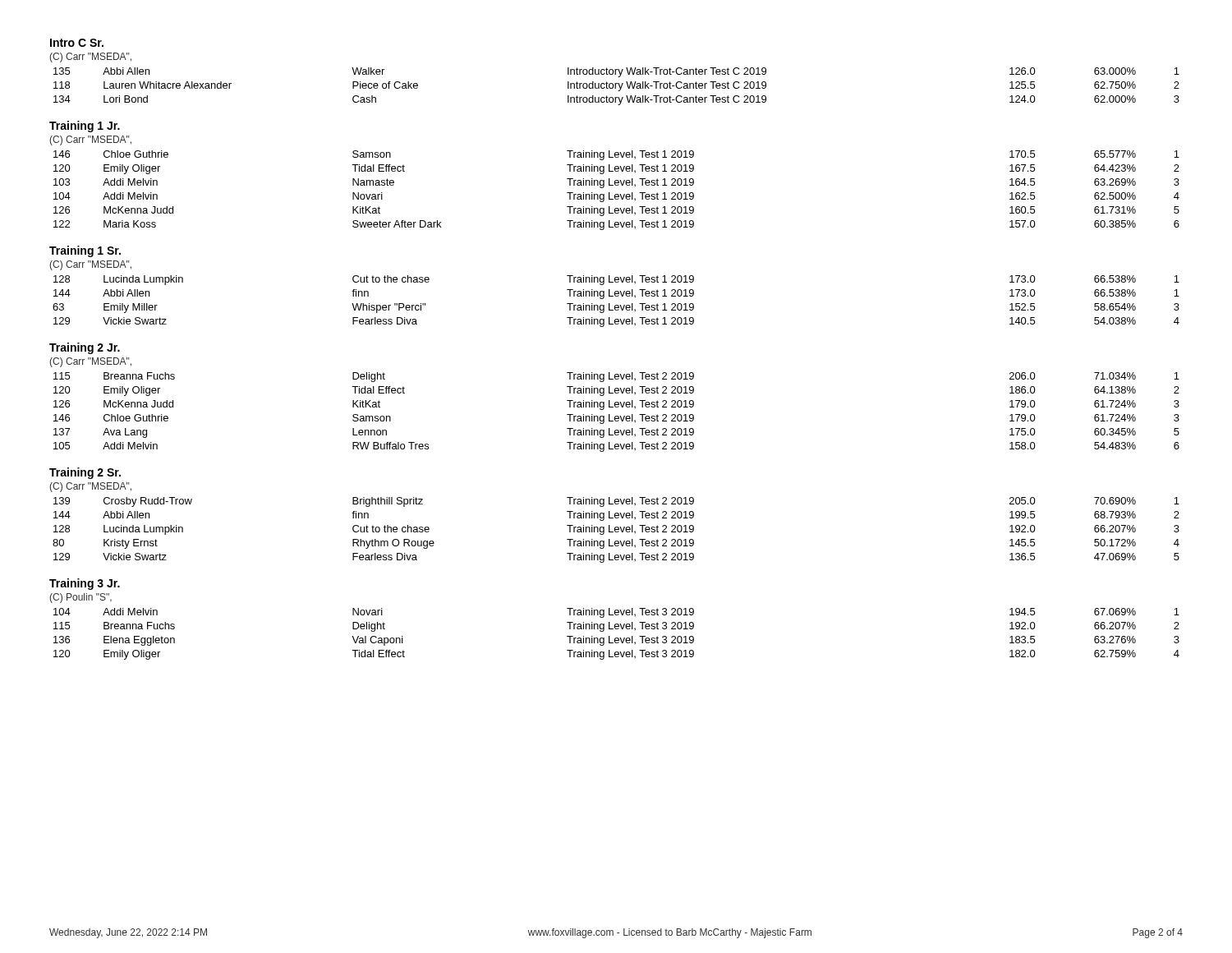Screen dimensions: 953x1232
Task: Select the section header containing "Training 3 Jr."
Action: point(85,583)
